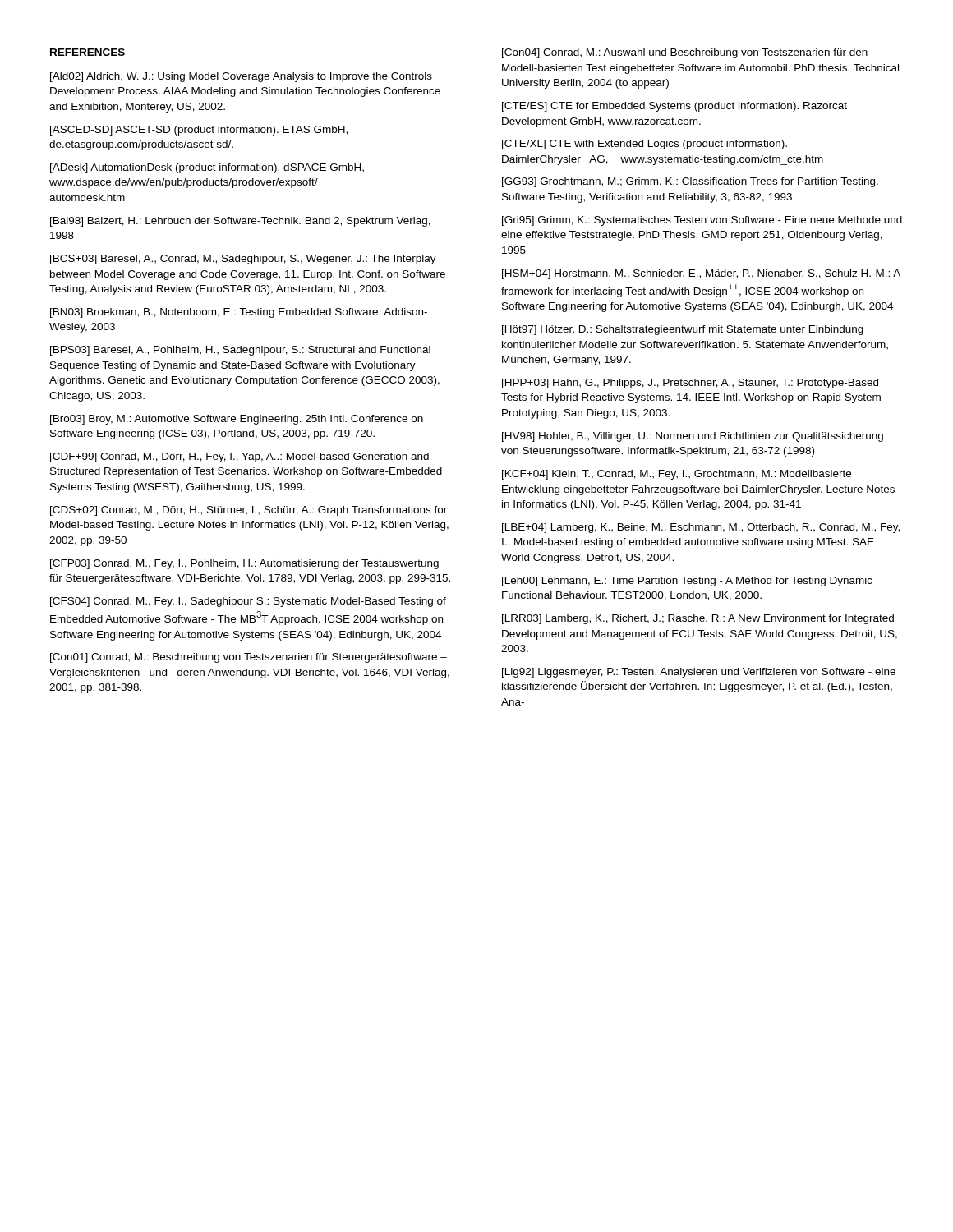Select the element starting "[BPS03] Baresel, A., Pohlheim, H., Sadeghipour, S.: Structural"

coord(245,372)
